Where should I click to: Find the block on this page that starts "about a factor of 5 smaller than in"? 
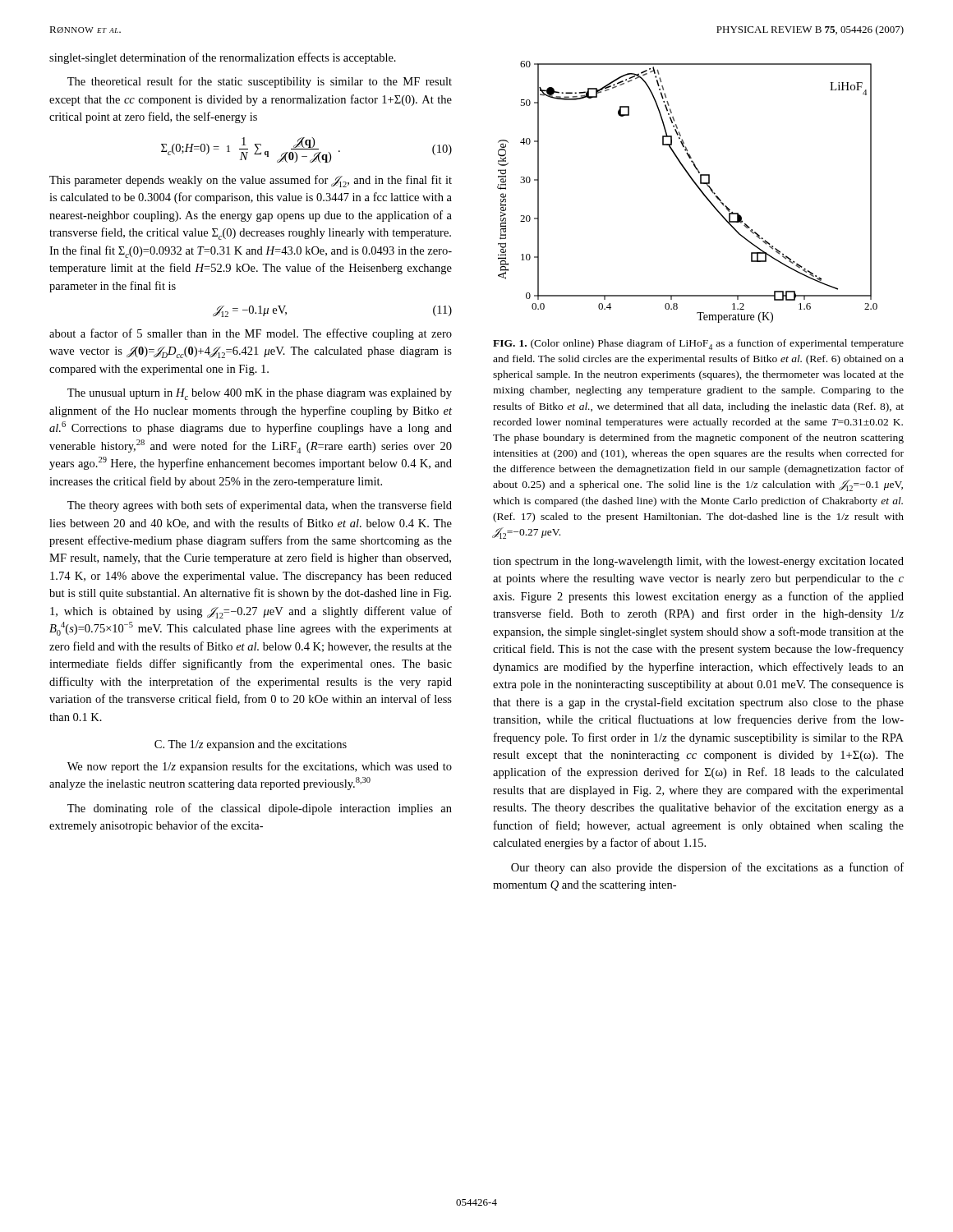pos(251,526)
